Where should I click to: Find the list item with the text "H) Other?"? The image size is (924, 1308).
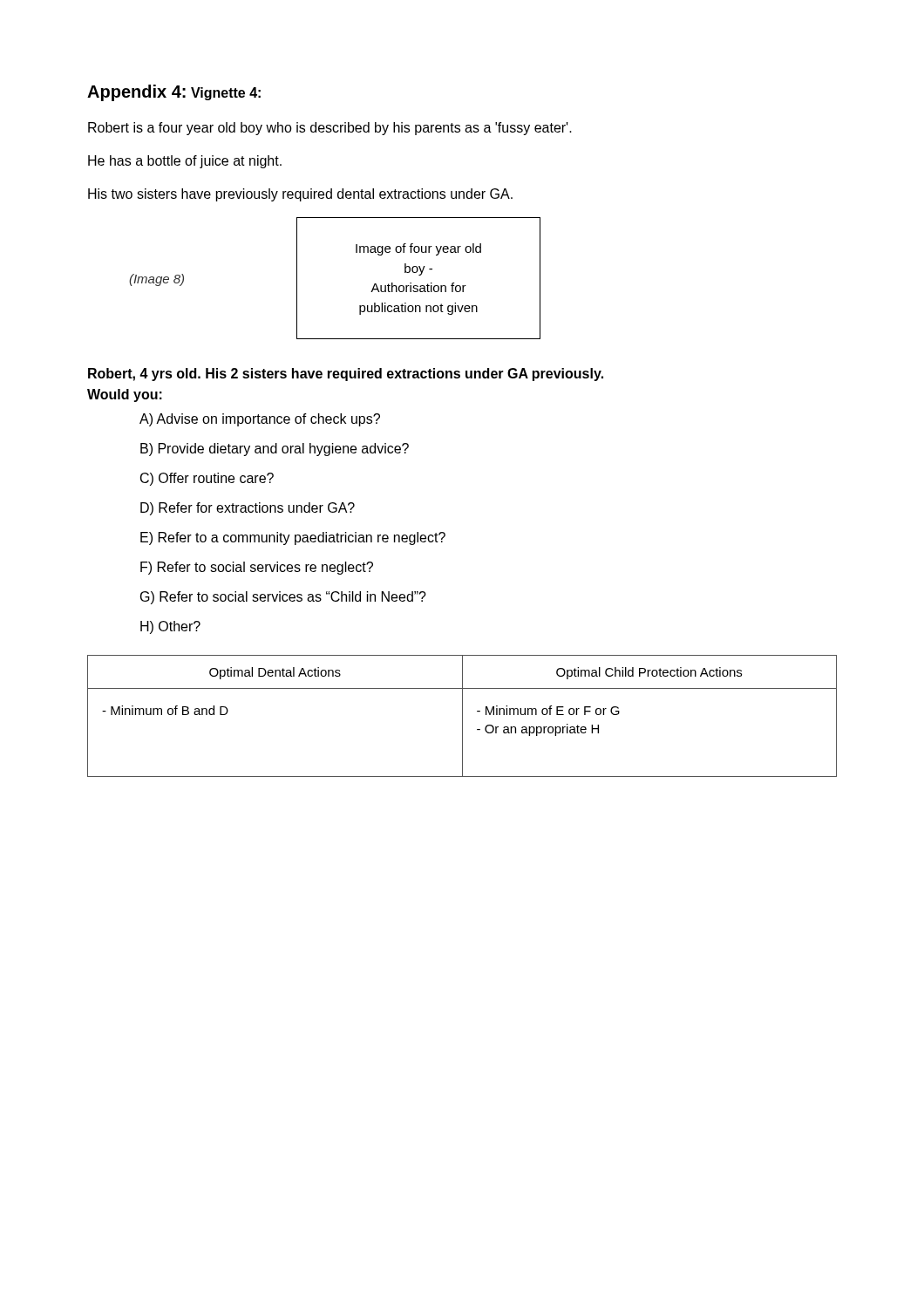pyautogui.click(x=170, y=627)
